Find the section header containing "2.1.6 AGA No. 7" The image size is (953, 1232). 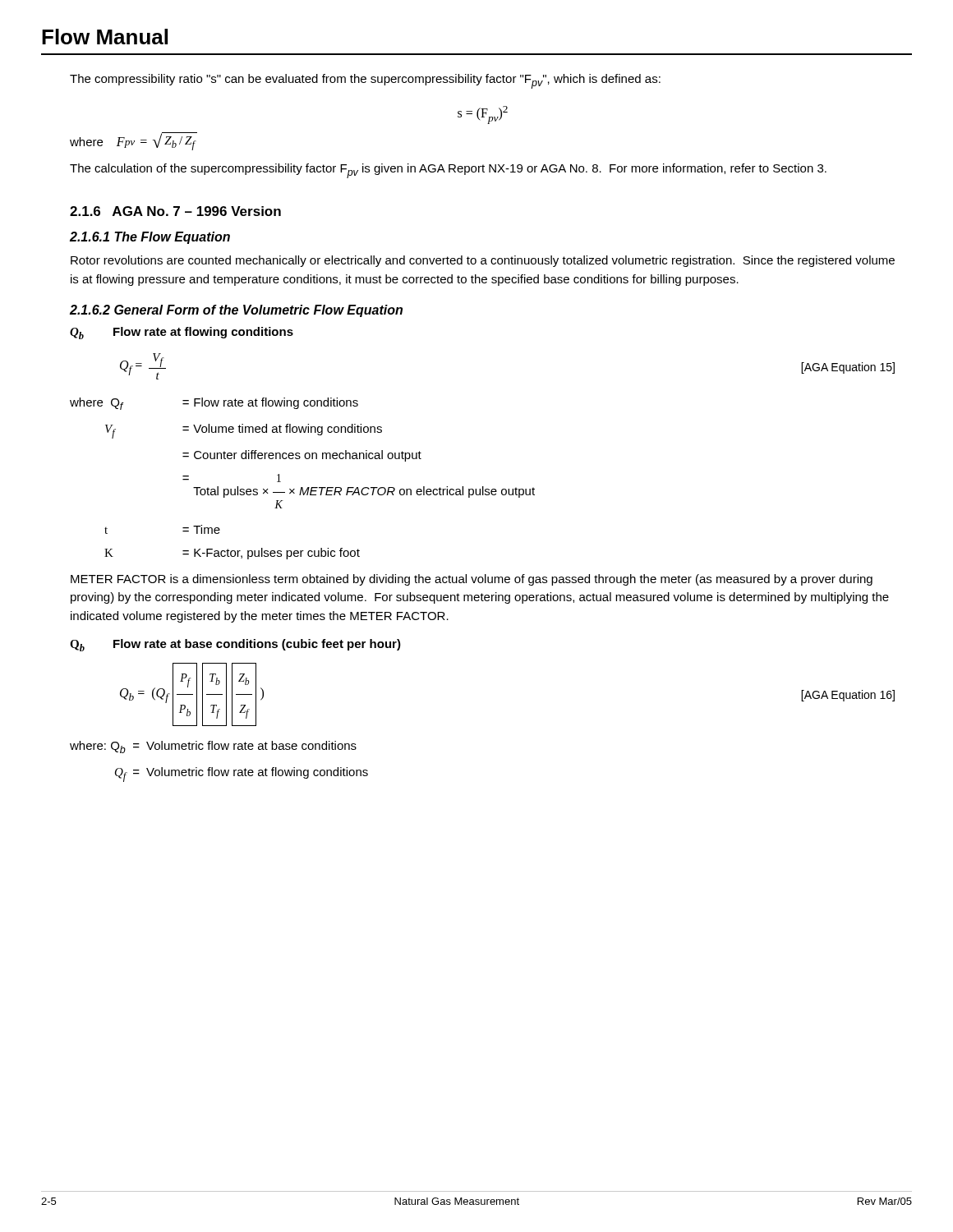(176, 211)
